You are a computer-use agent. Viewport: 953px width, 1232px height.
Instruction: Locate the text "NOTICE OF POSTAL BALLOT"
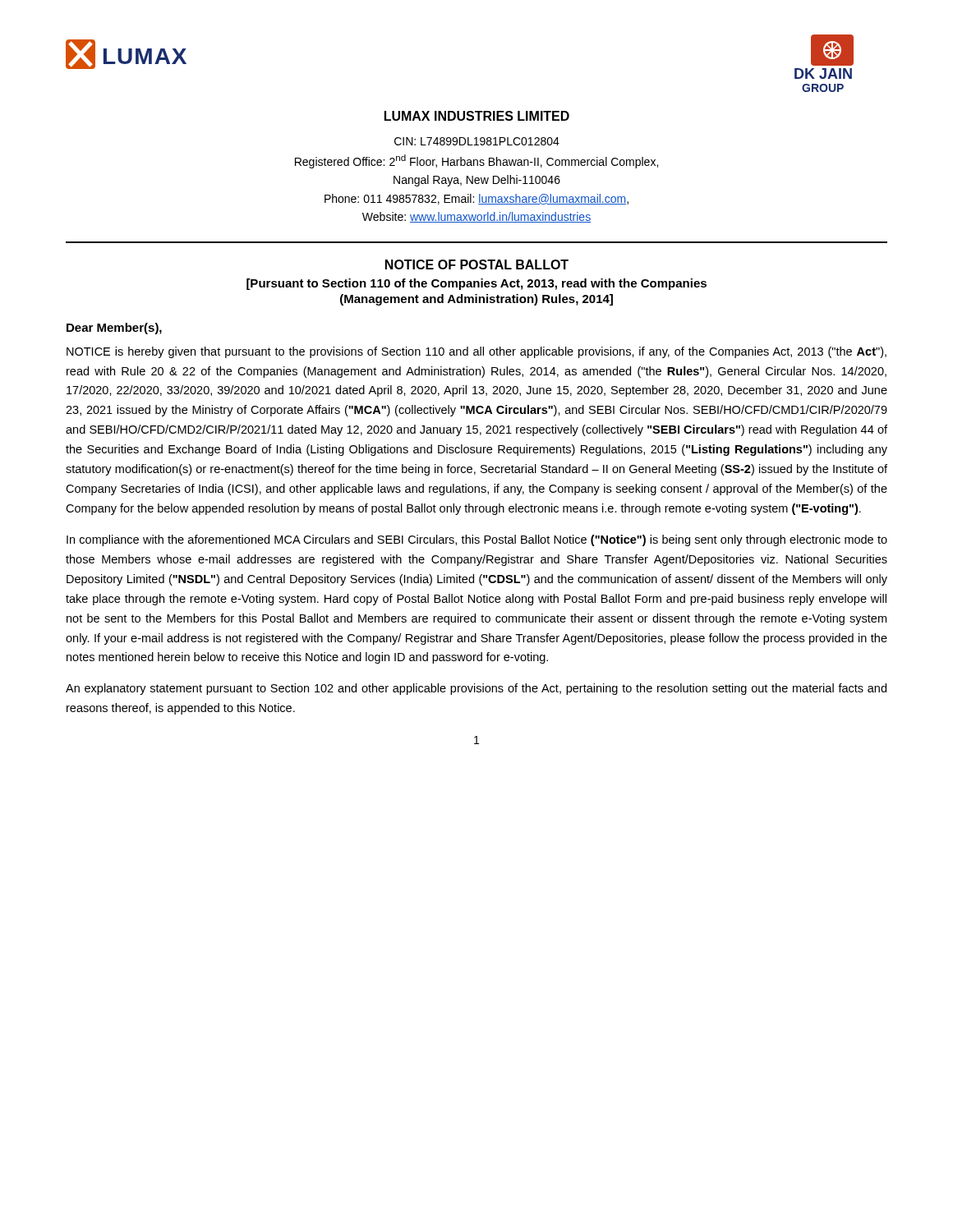click(x=476, y=265)
